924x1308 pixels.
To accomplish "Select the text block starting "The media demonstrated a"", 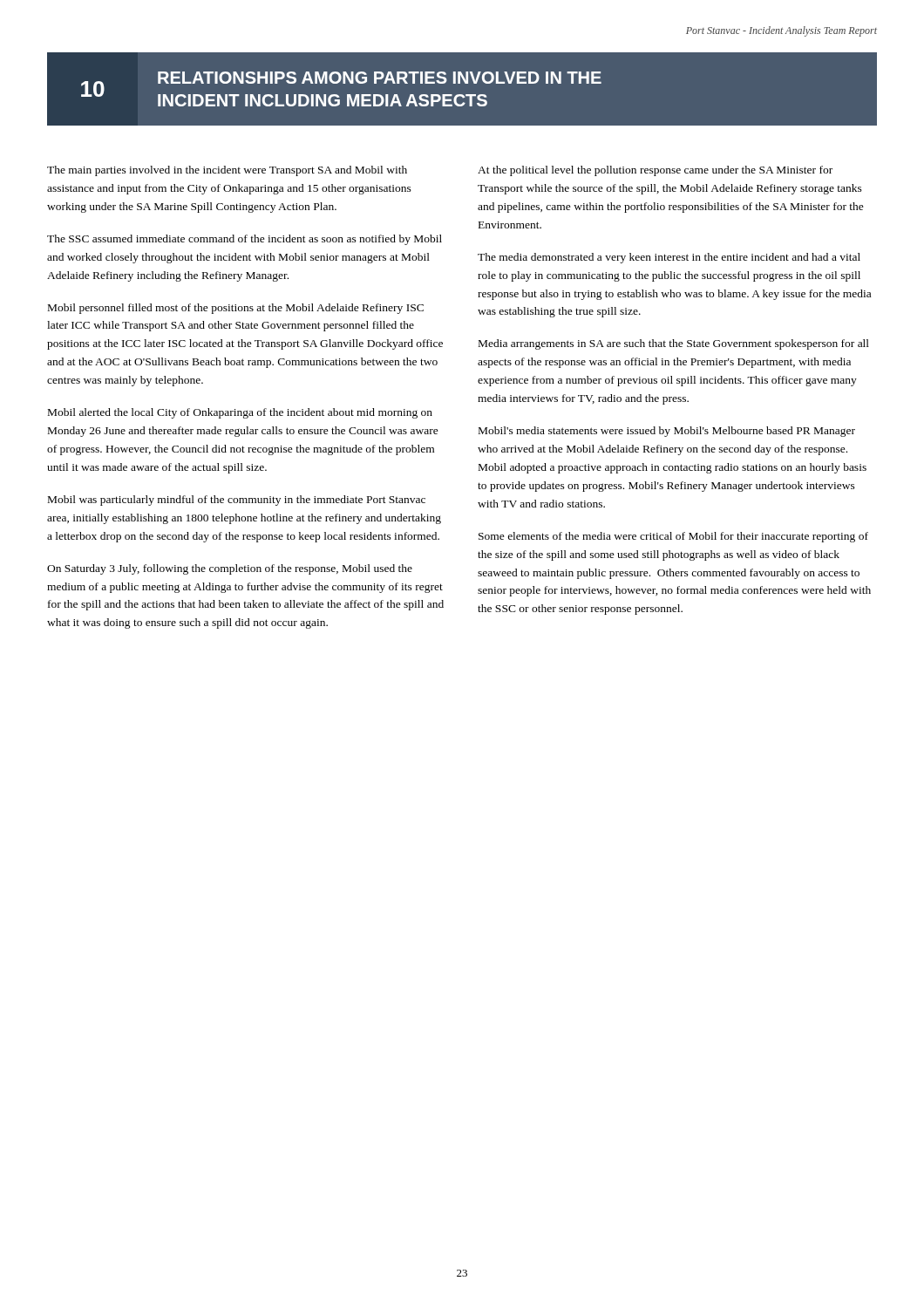I will [675, 284].
